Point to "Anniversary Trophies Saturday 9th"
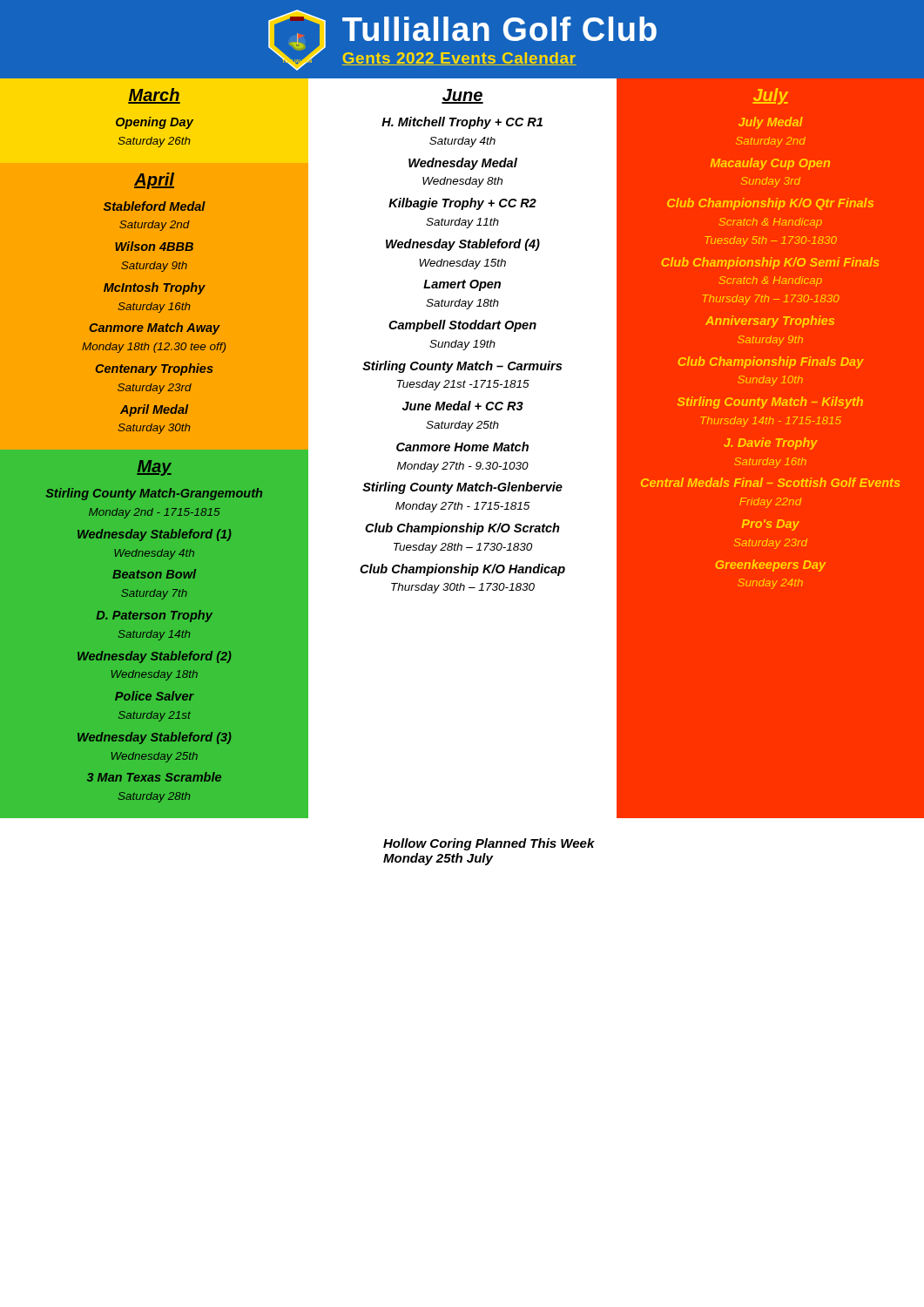Image resolution: width=924 pixels, height=1307 pixels. coord(770,329)
